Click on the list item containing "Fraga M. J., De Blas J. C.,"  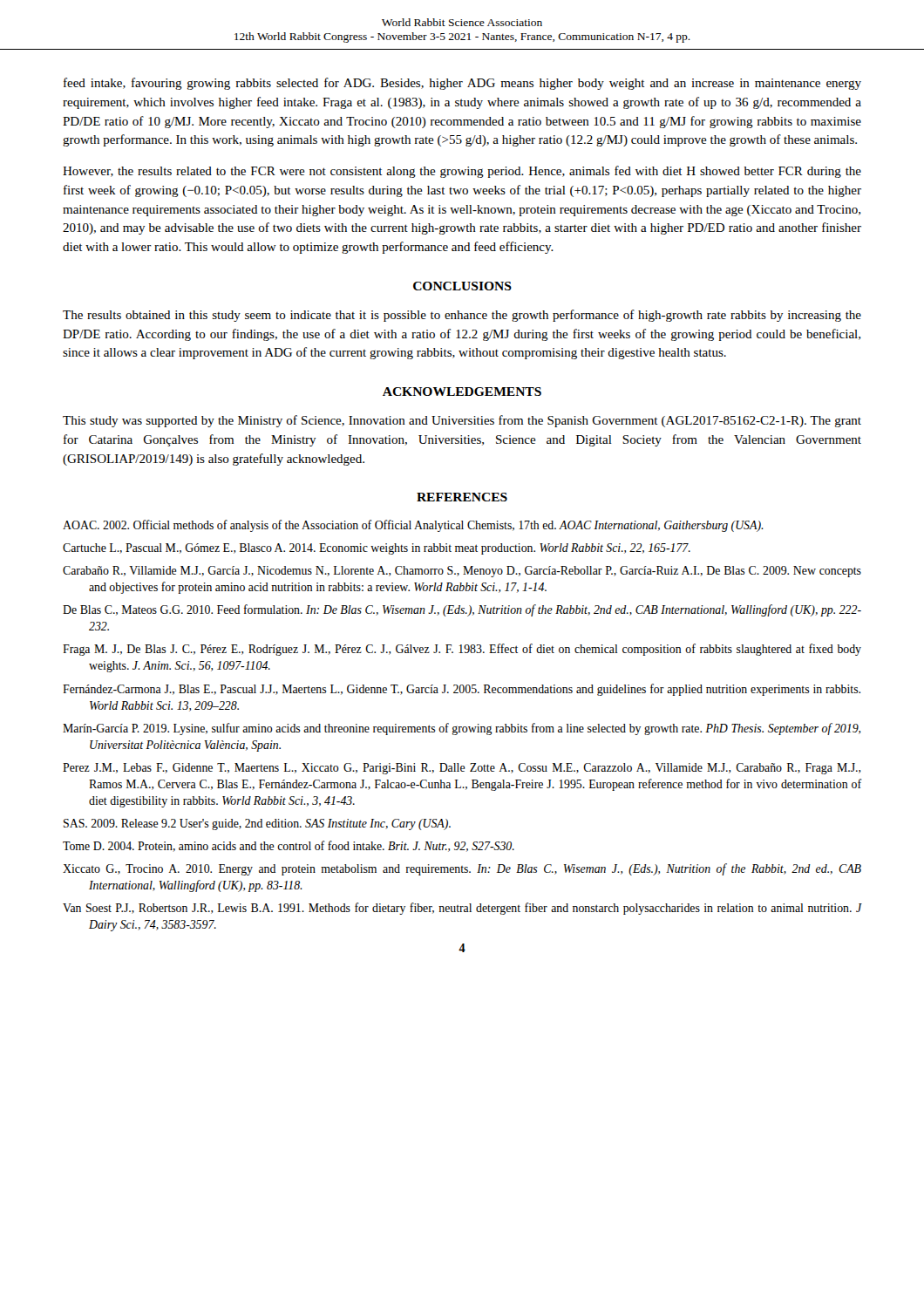tap(462, 658)
